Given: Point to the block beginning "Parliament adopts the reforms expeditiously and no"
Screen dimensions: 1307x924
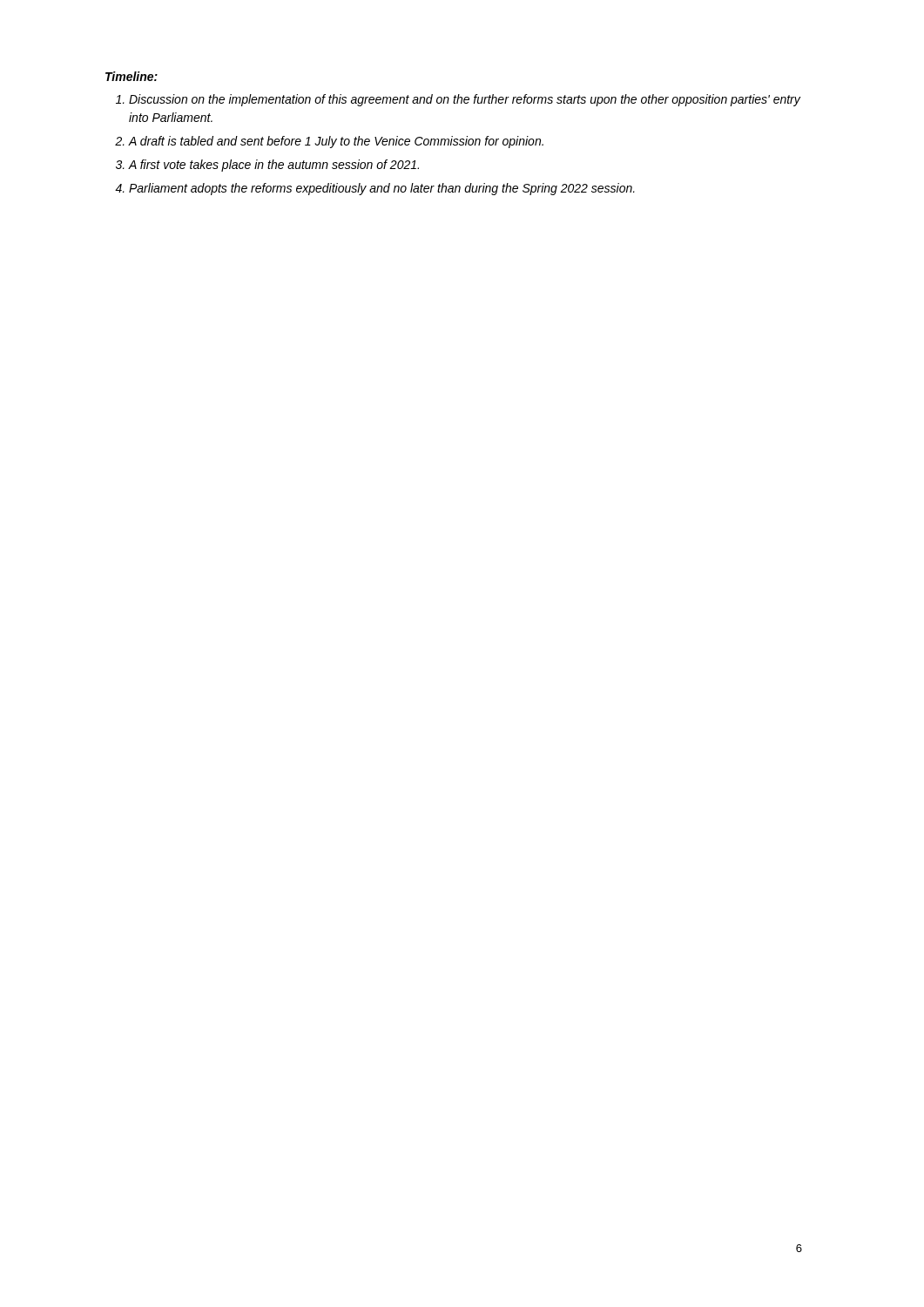Looking at the screenshot, I should point(465,189).
